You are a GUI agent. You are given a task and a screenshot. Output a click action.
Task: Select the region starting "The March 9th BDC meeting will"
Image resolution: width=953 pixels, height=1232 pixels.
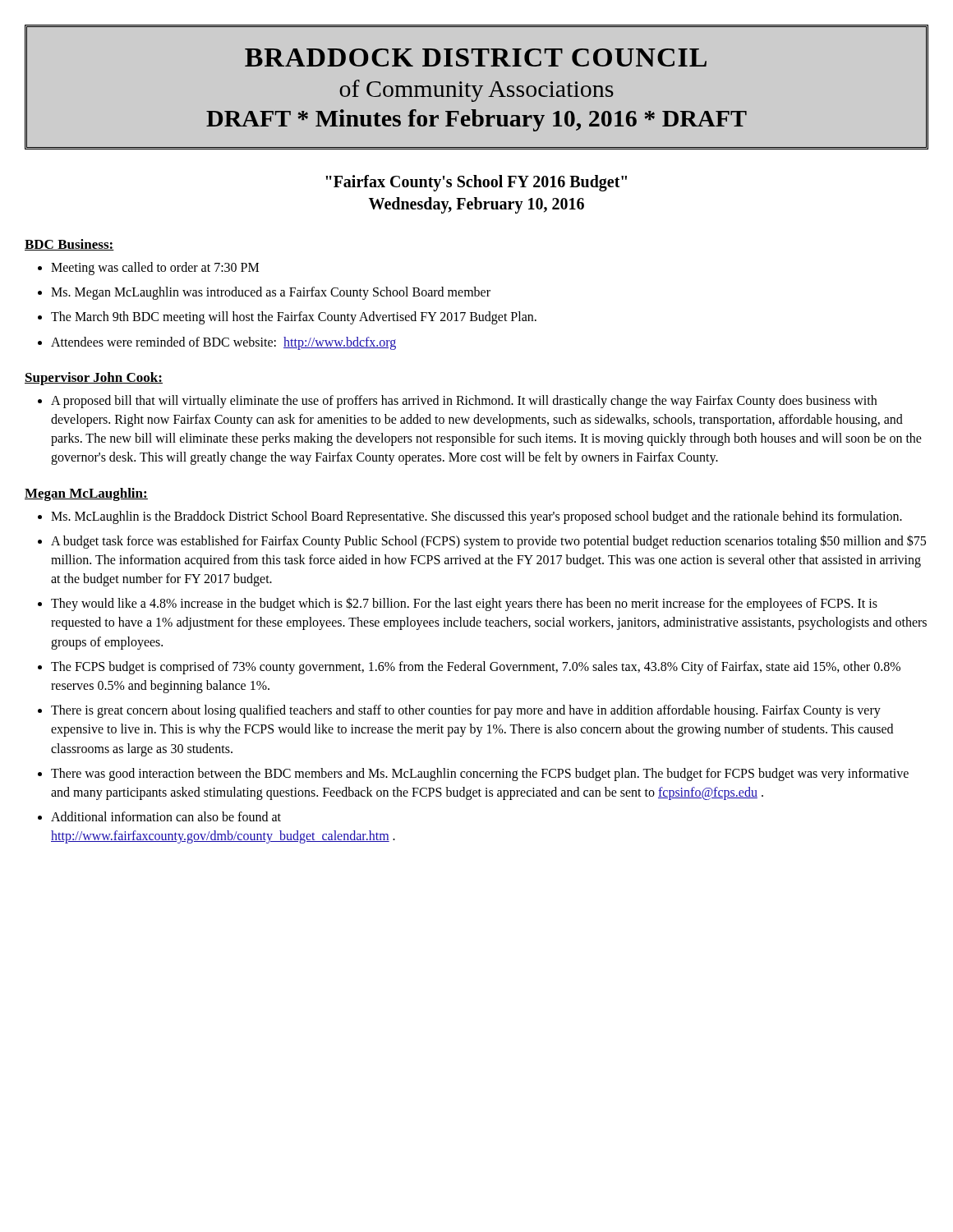click(294, 317)
